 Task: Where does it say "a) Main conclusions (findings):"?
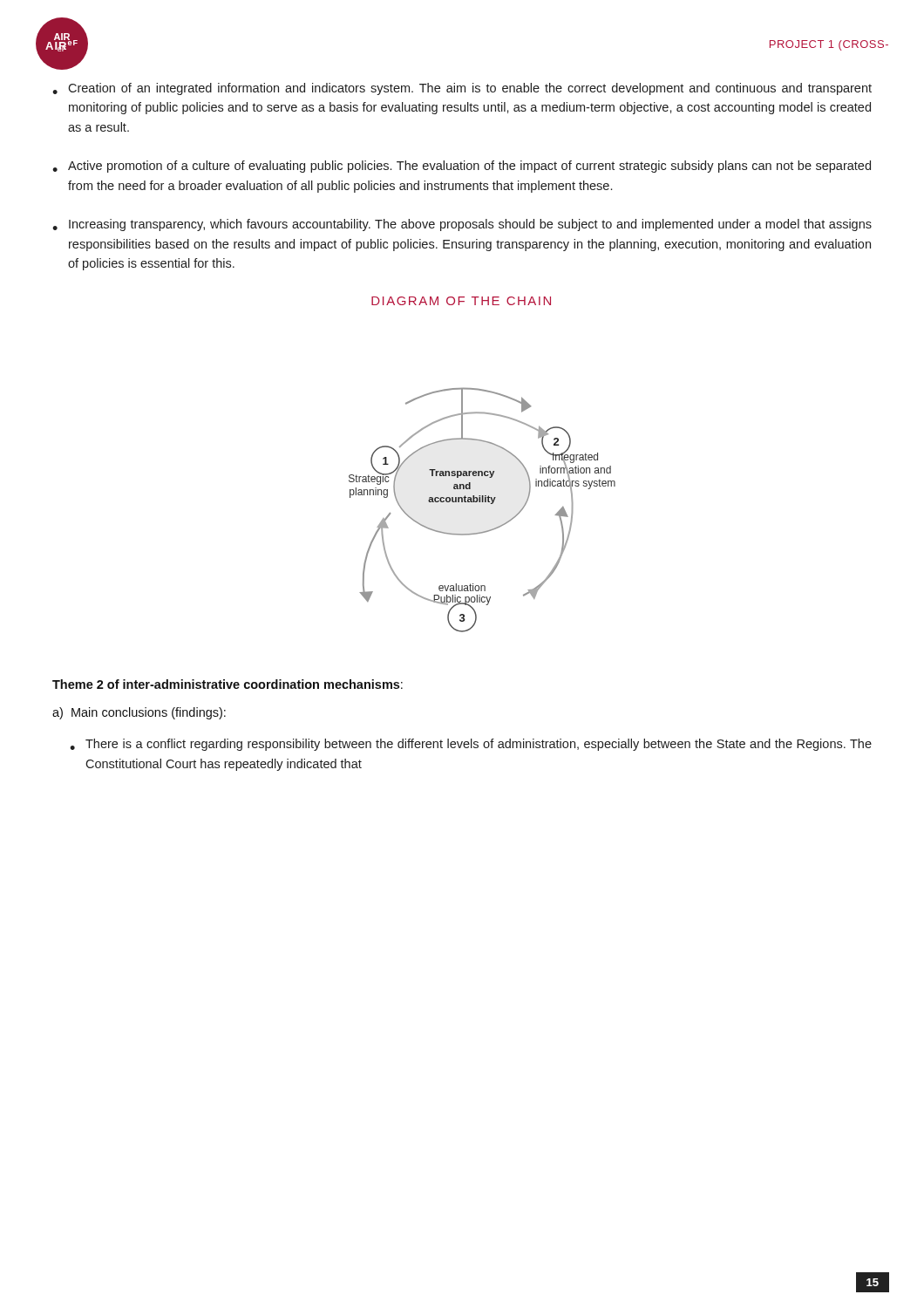(x=139, y=712)
